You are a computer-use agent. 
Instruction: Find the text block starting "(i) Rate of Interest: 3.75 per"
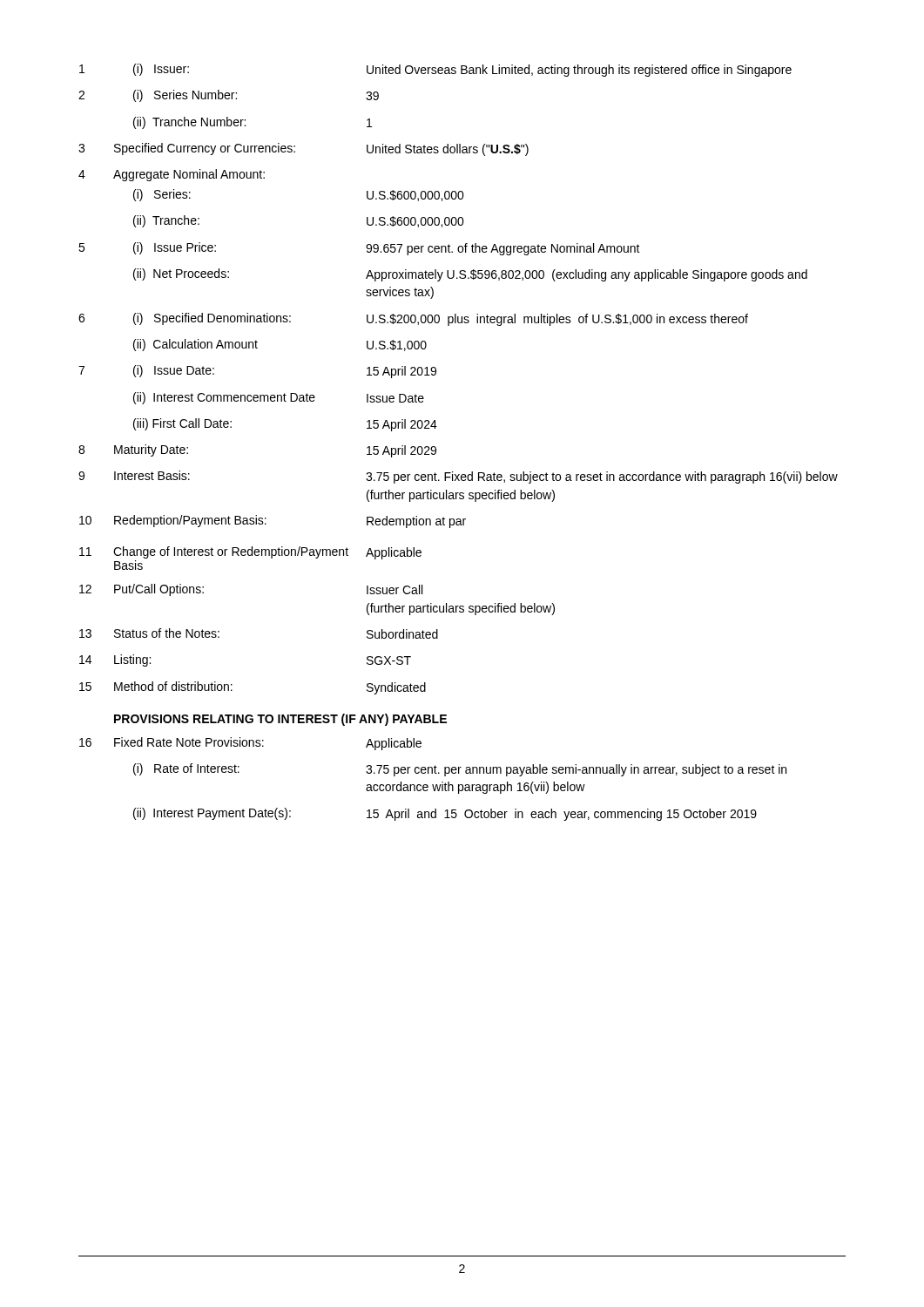coord(462,778)
